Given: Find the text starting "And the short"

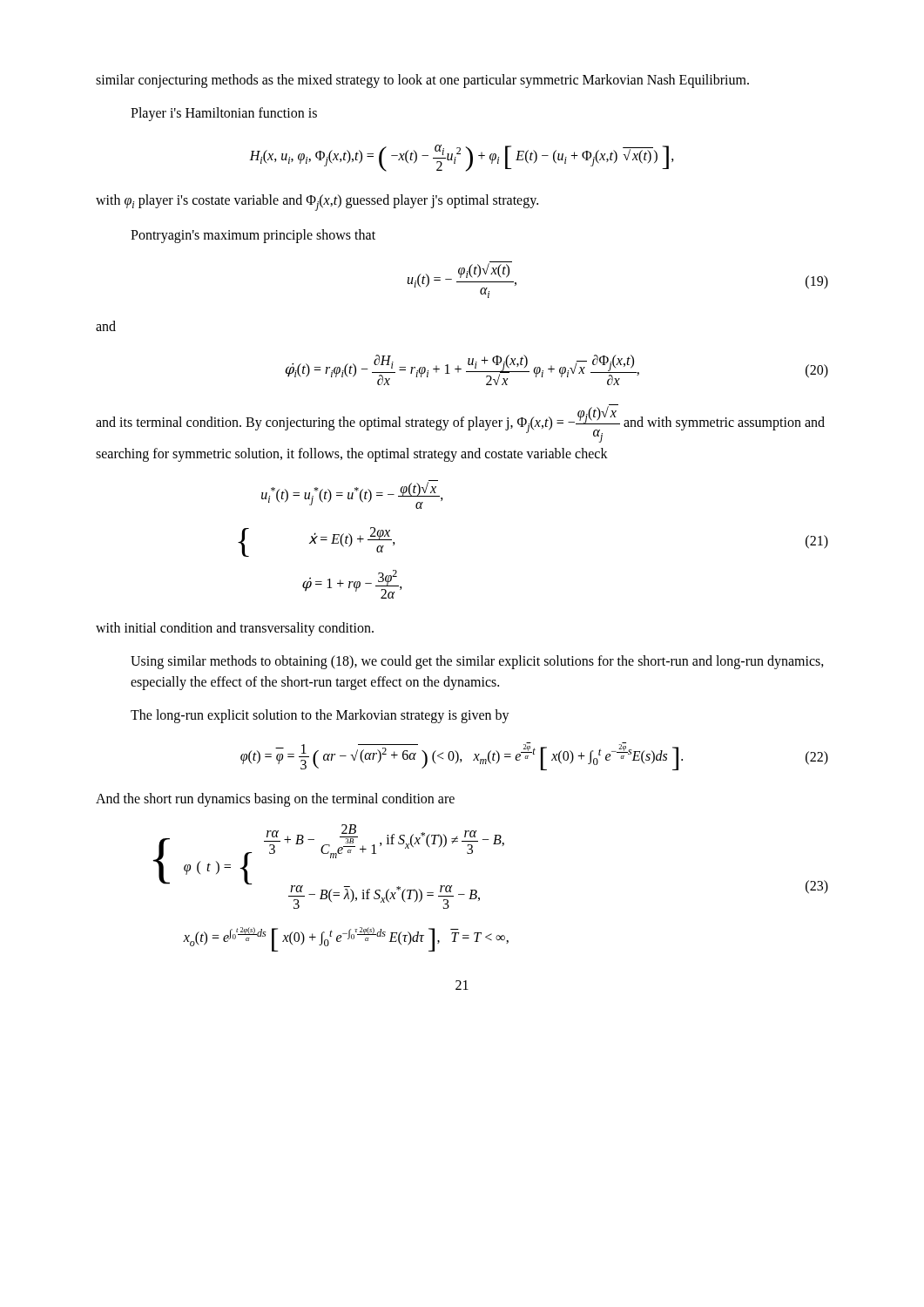Looking at the screenshot, I should click(275, 798).
